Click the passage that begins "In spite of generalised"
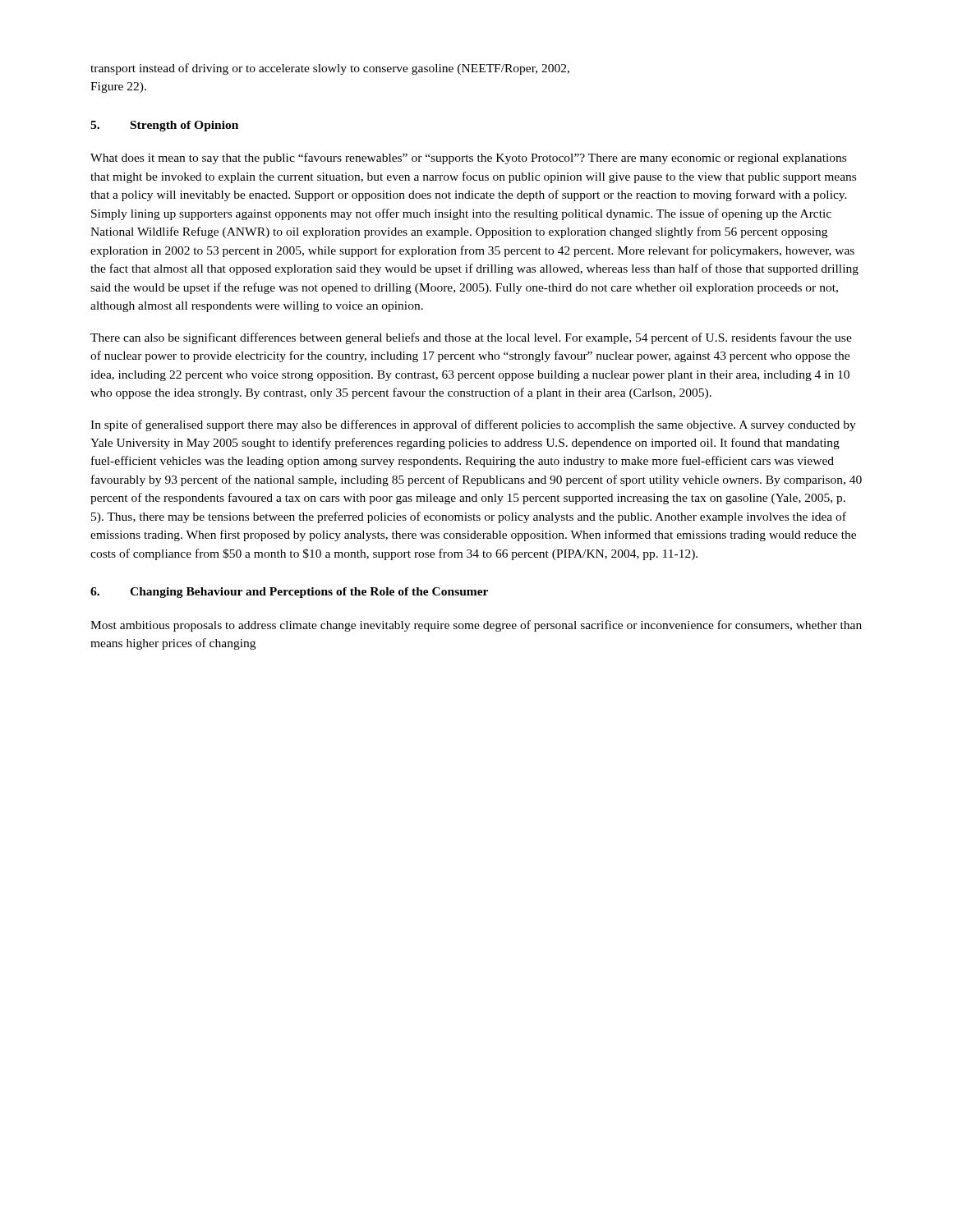Viewport: 953px width, 1232px height. tap(476, 489)
